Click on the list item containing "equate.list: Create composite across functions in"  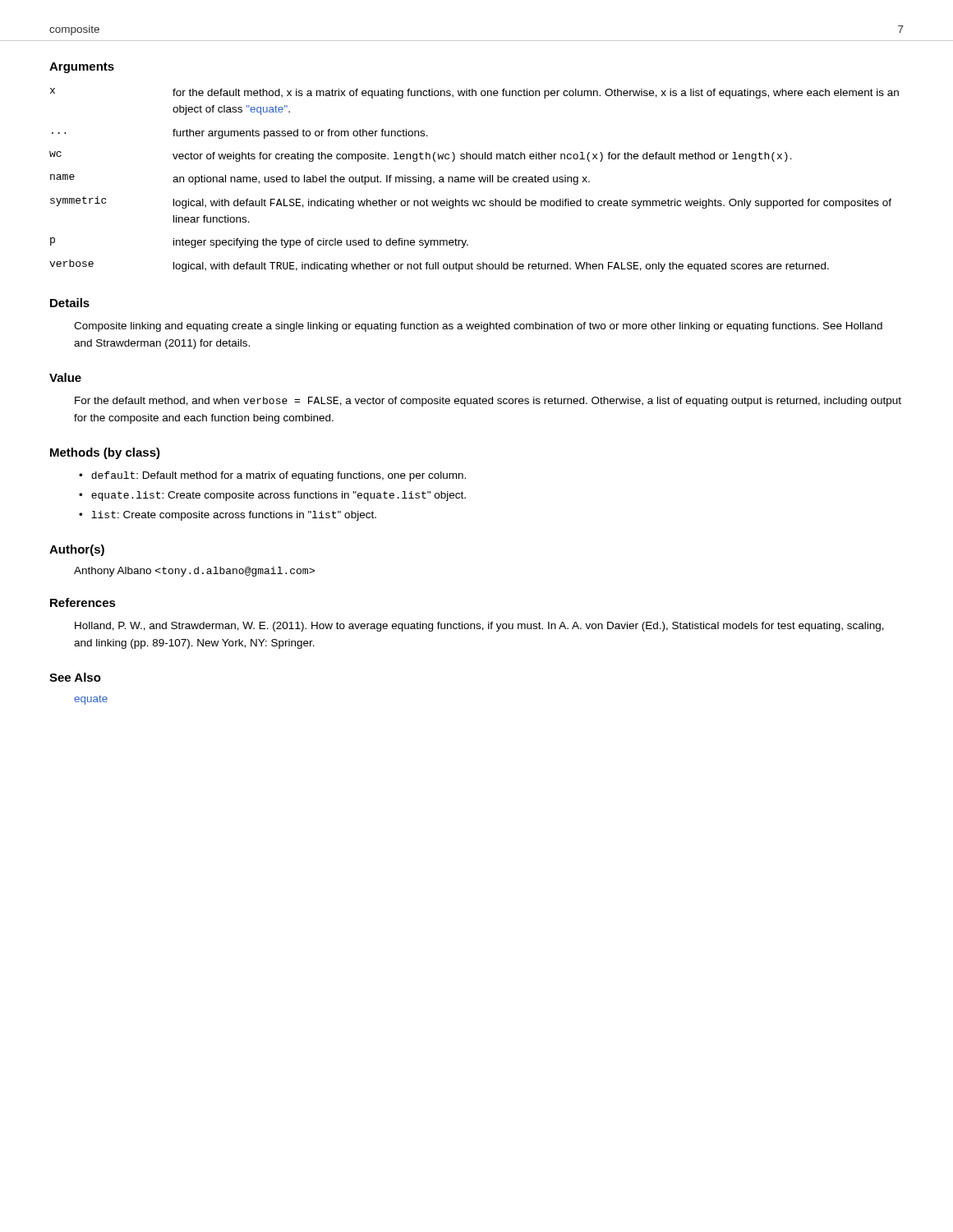[279, 496]
